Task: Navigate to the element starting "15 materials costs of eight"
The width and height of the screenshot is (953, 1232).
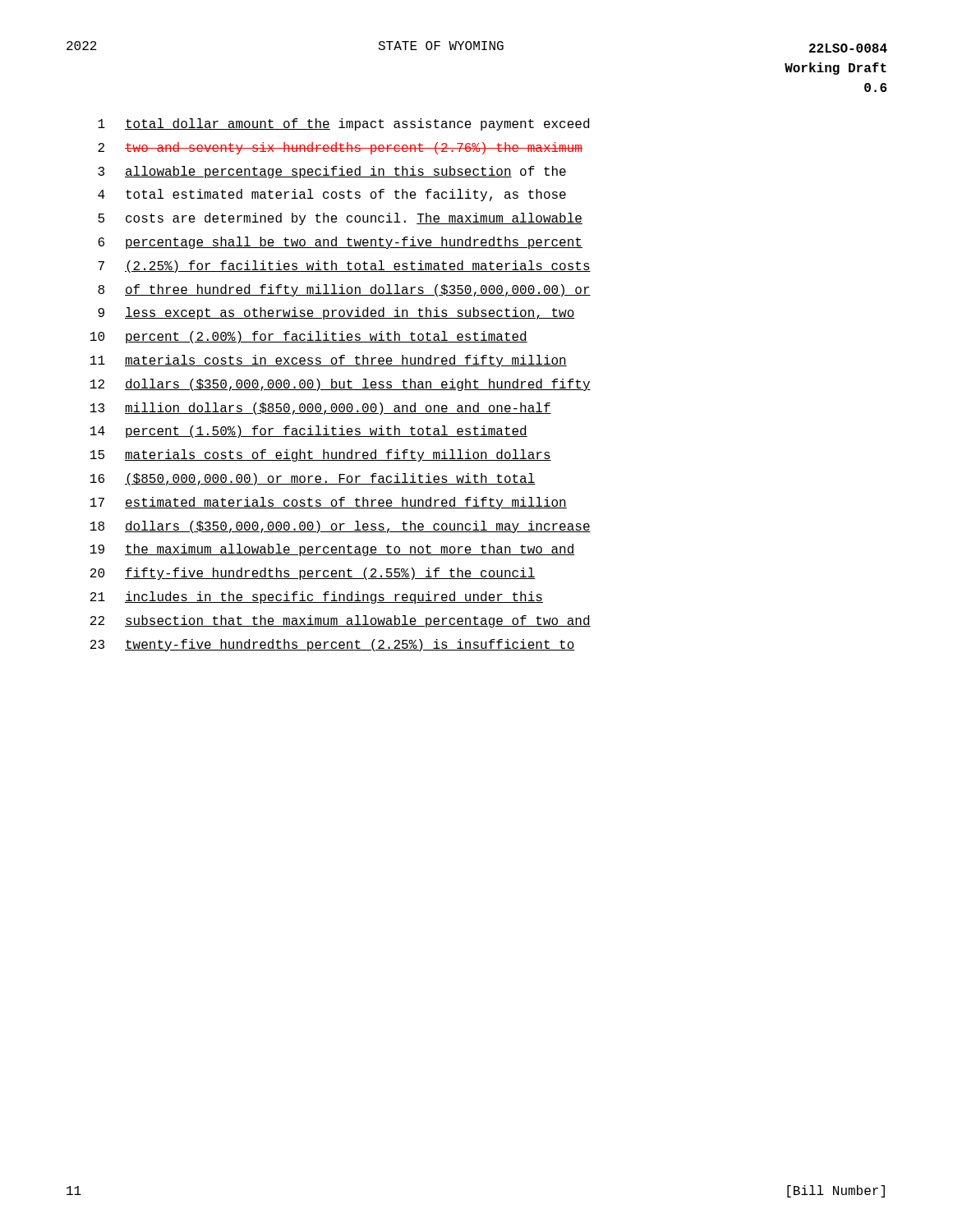Action: click(476, 456)
